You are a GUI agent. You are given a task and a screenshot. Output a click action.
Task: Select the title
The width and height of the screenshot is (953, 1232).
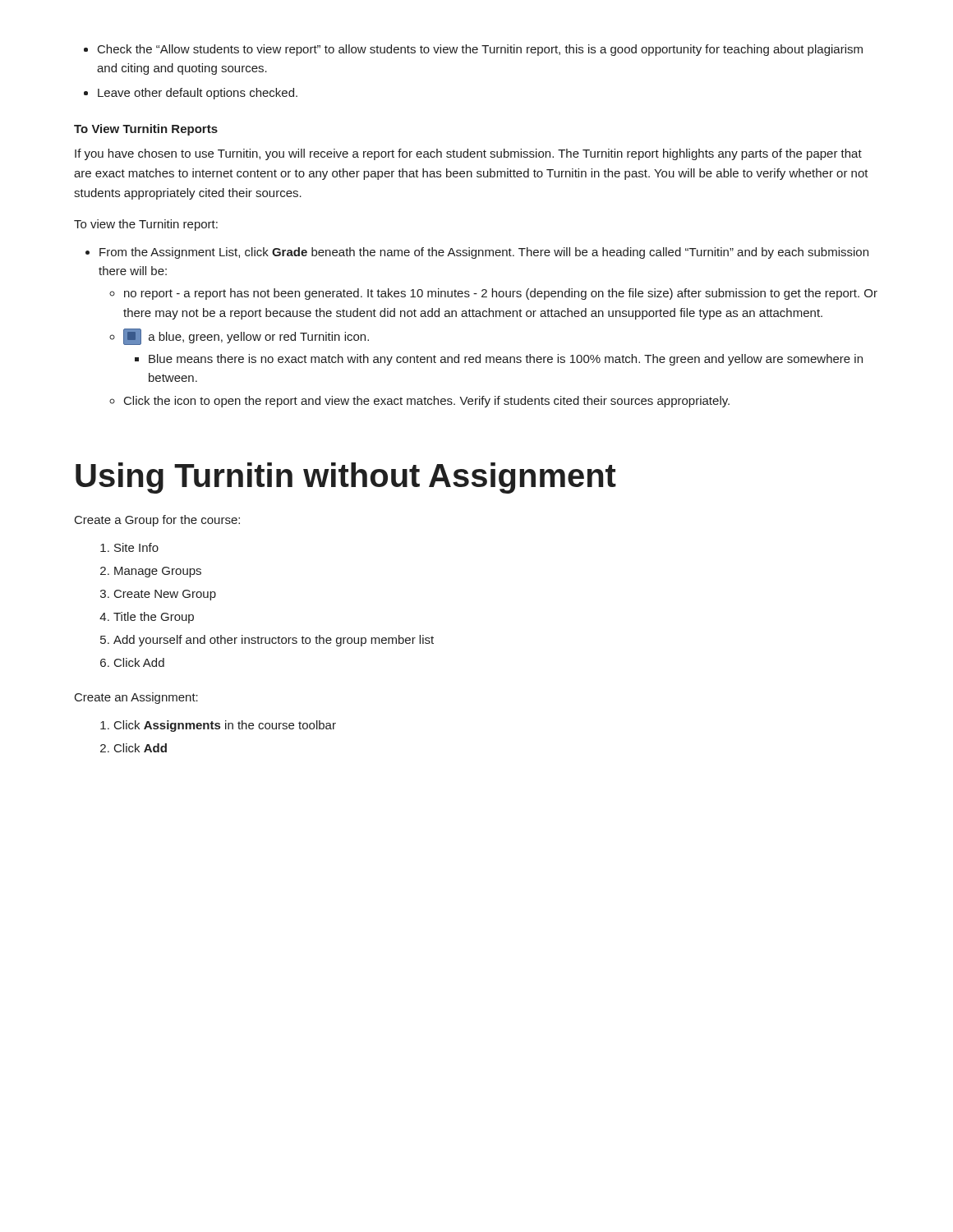345,475
